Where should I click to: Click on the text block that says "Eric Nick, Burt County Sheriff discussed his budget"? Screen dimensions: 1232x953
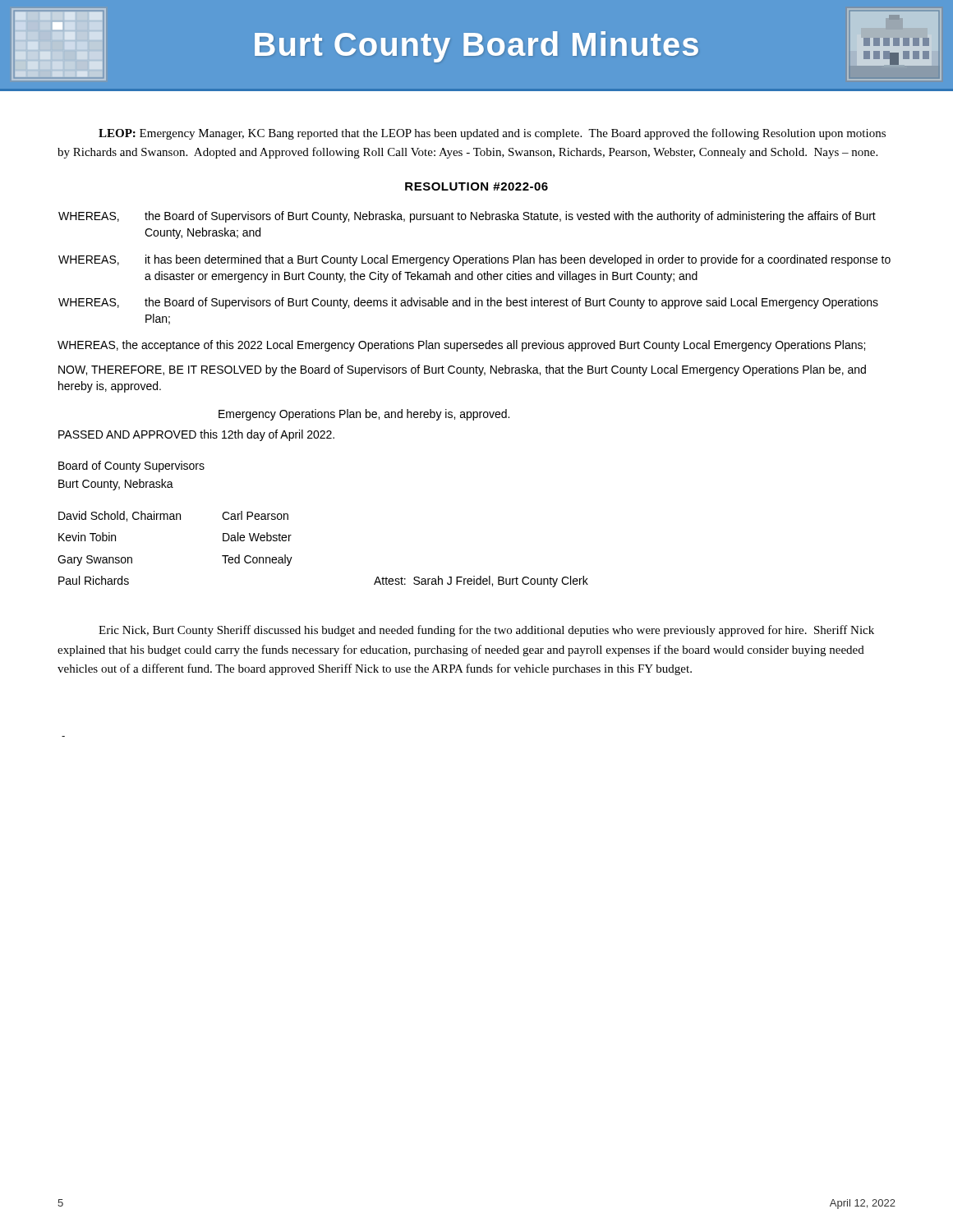coord(466,649)
